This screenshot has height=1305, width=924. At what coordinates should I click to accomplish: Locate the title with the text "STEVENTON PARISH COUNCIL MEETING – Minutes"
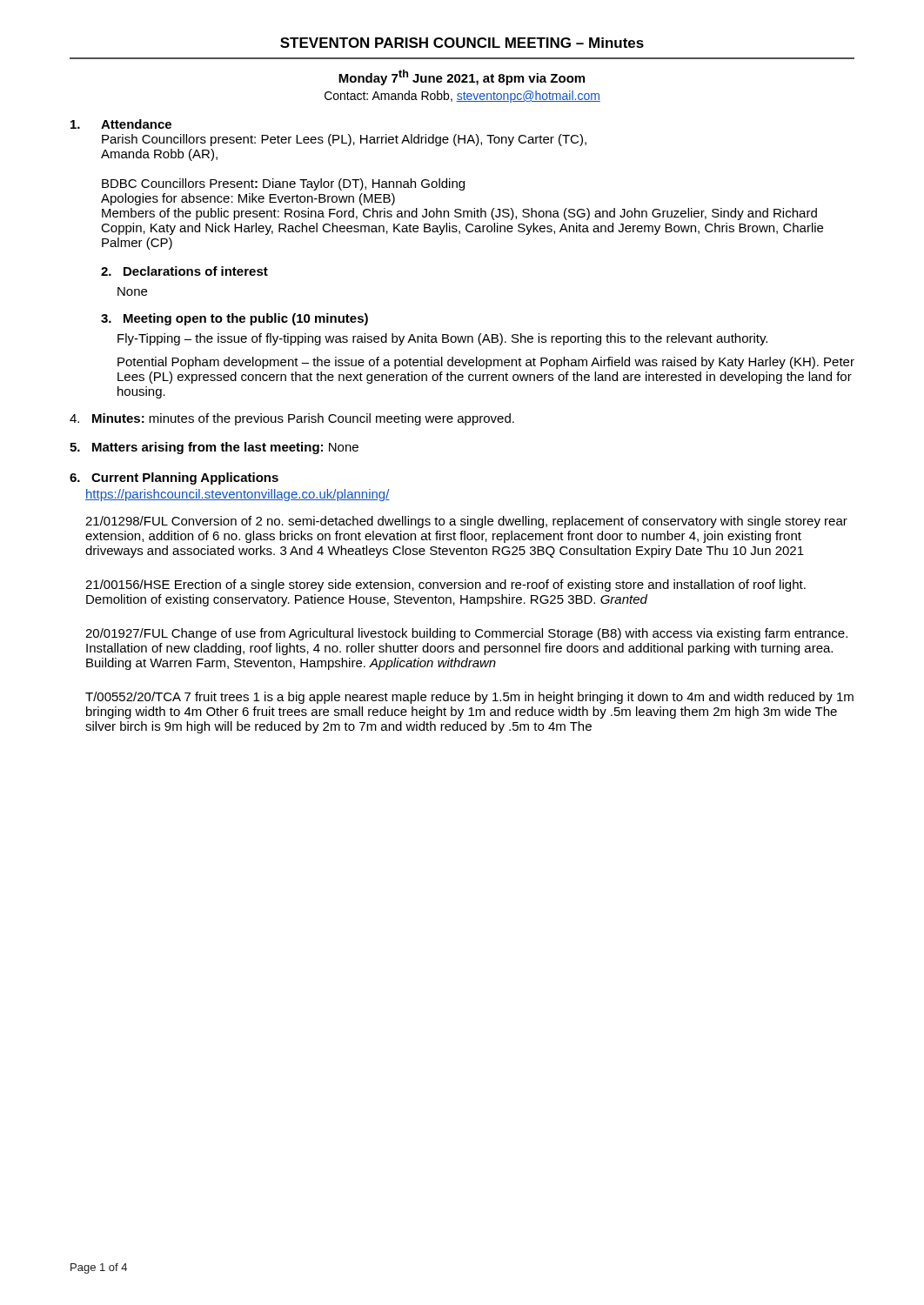click(462, 43)
